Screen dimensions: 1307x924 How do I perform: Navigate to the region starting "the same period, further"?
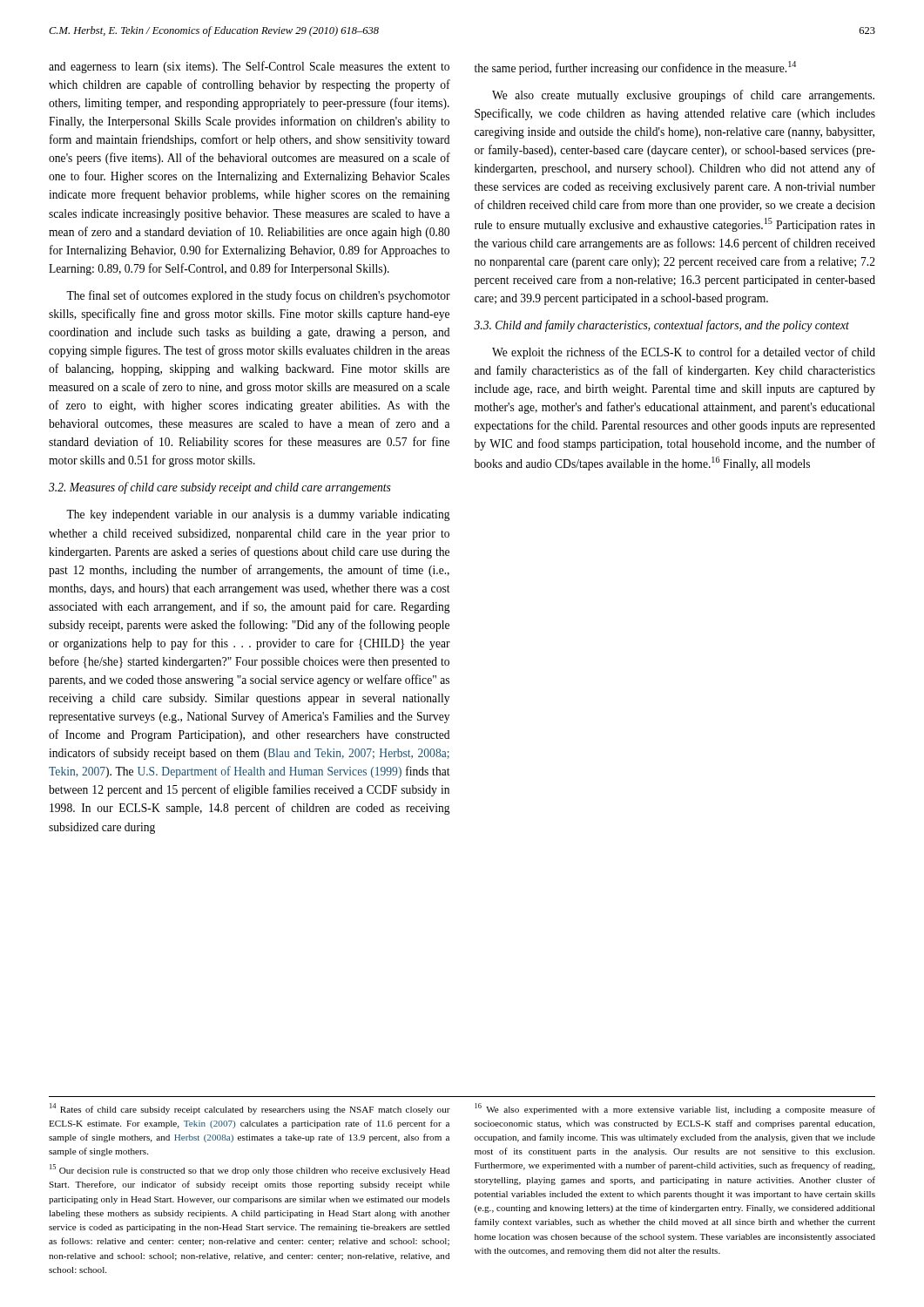tap(675, 67)
